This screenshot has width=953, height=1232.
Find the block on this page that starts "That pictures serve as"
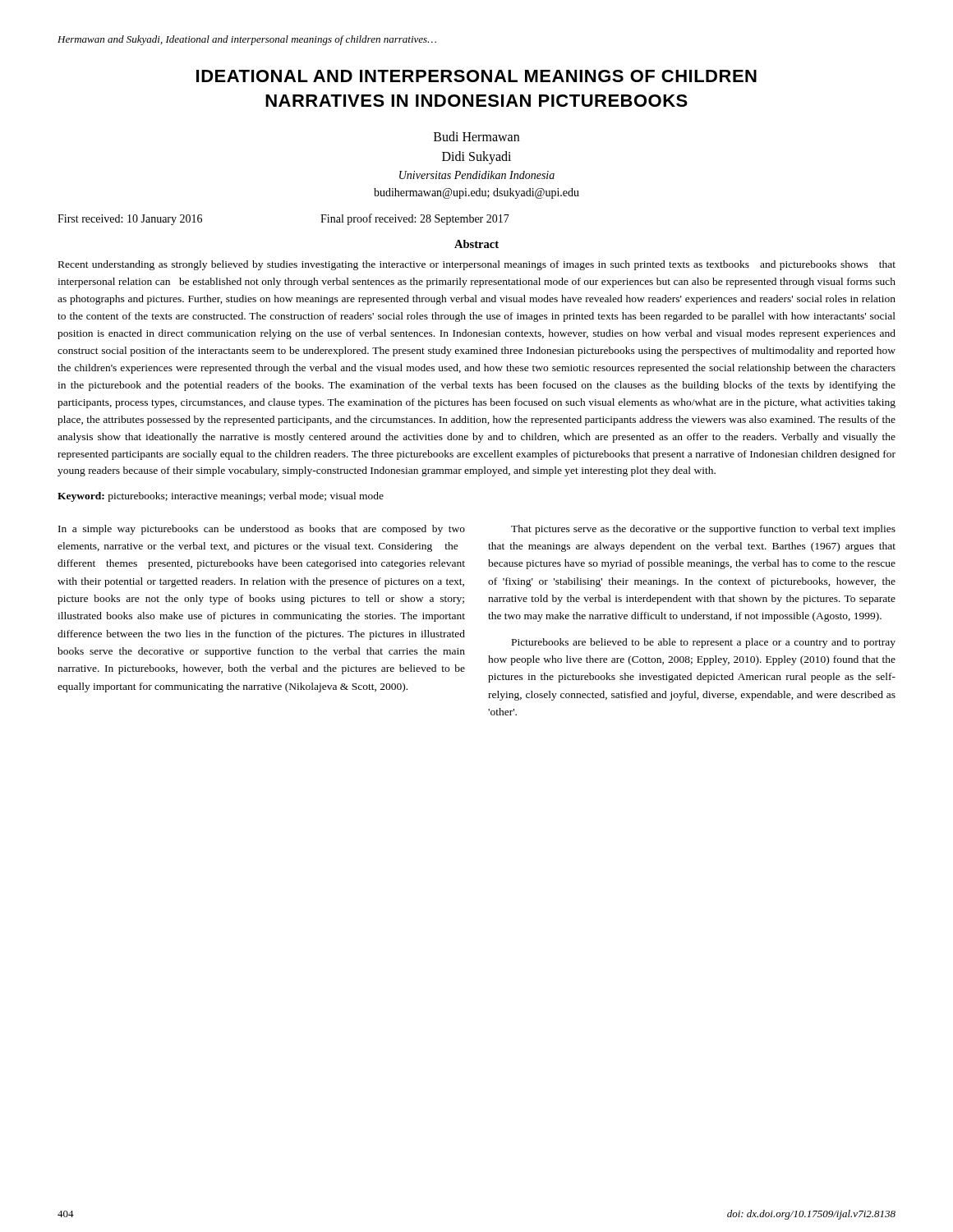[692, 620]
